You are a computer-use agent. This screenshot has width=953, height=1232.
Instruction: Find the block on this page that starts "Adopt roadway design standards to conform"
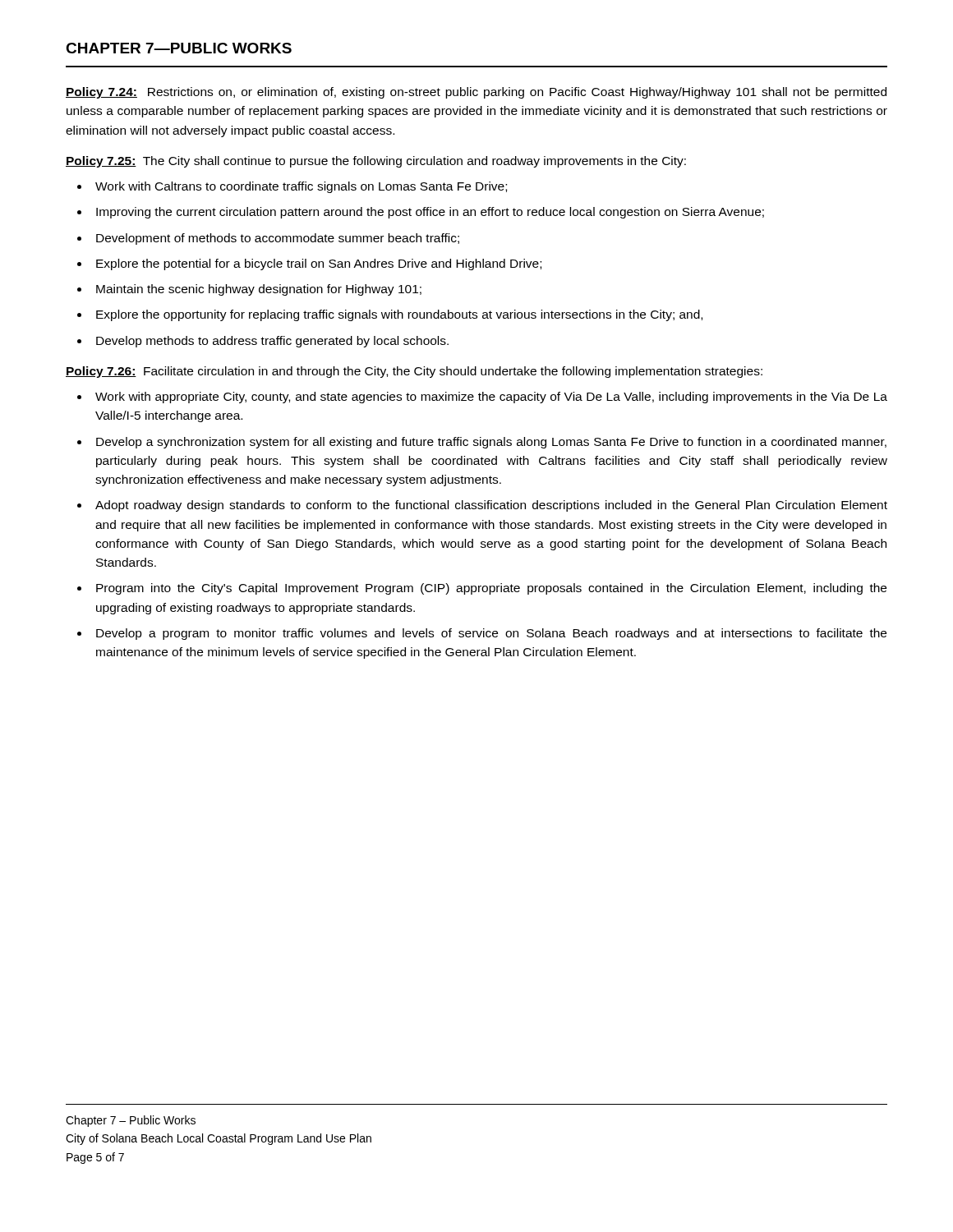point(491,534)
